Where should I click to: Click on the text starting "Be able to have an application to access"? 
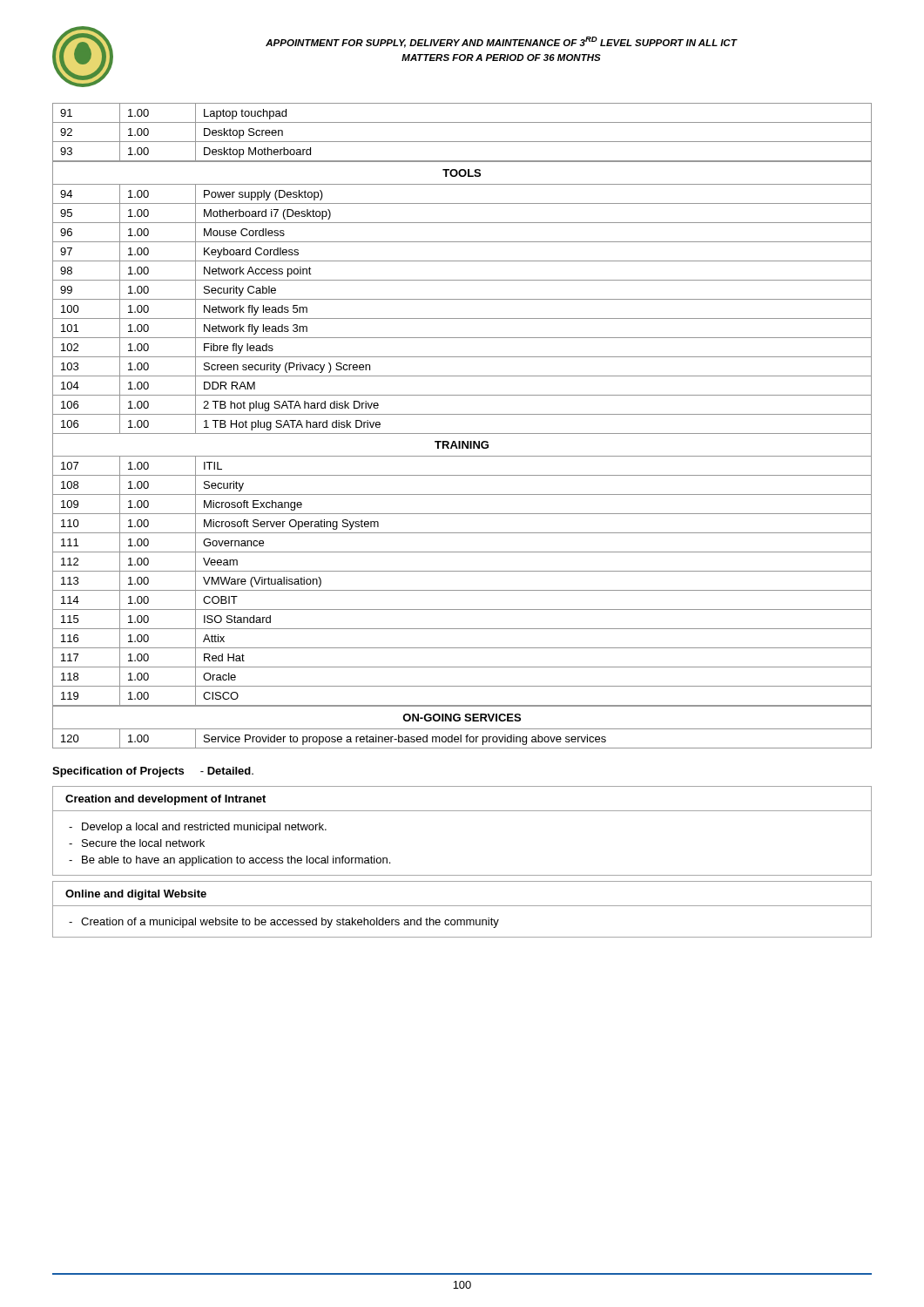[x=236, y=860]
